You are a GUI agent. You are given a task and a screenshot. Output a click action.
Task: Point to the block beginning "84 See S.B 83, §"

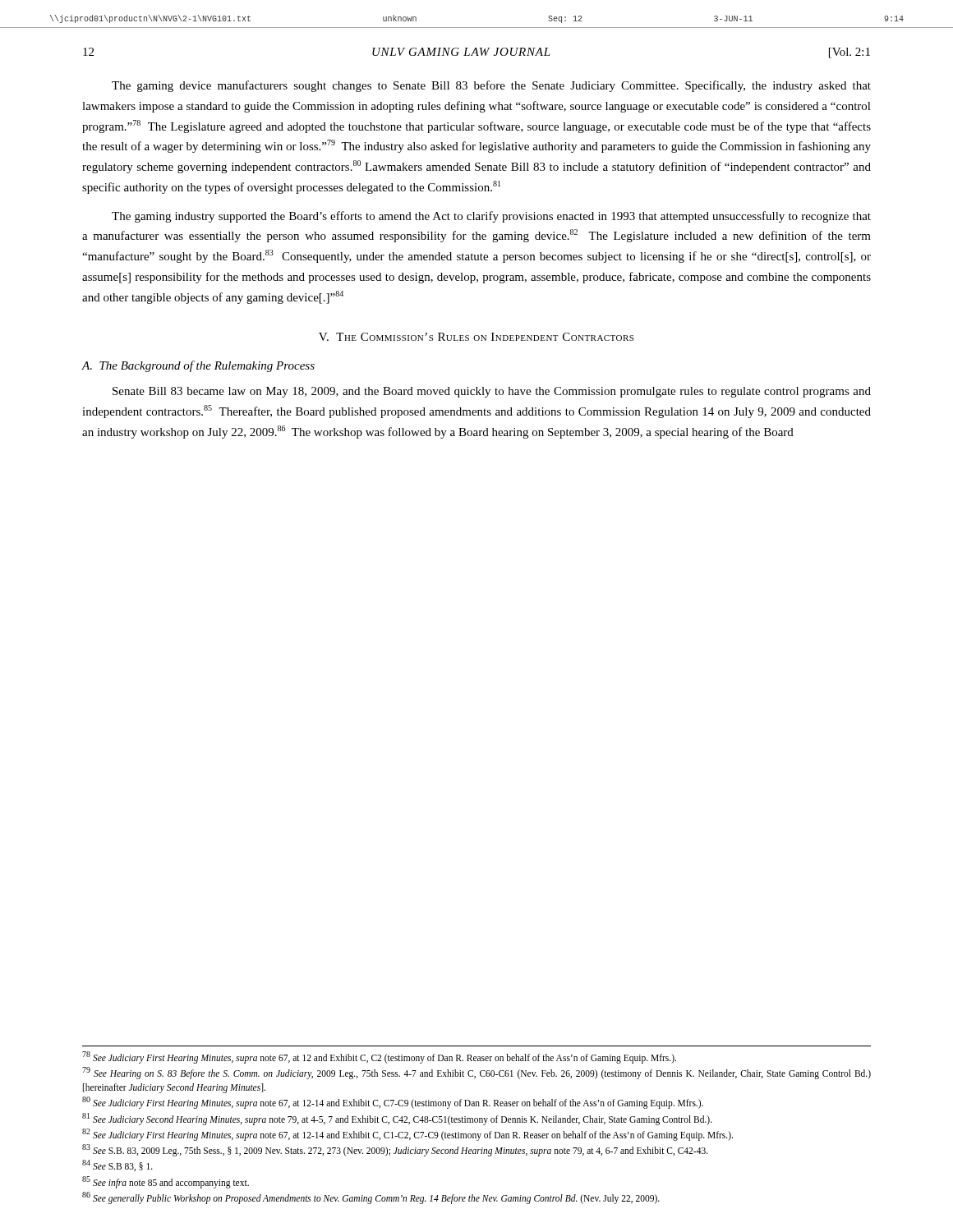pyautogui.click(x=118, y=1166)
